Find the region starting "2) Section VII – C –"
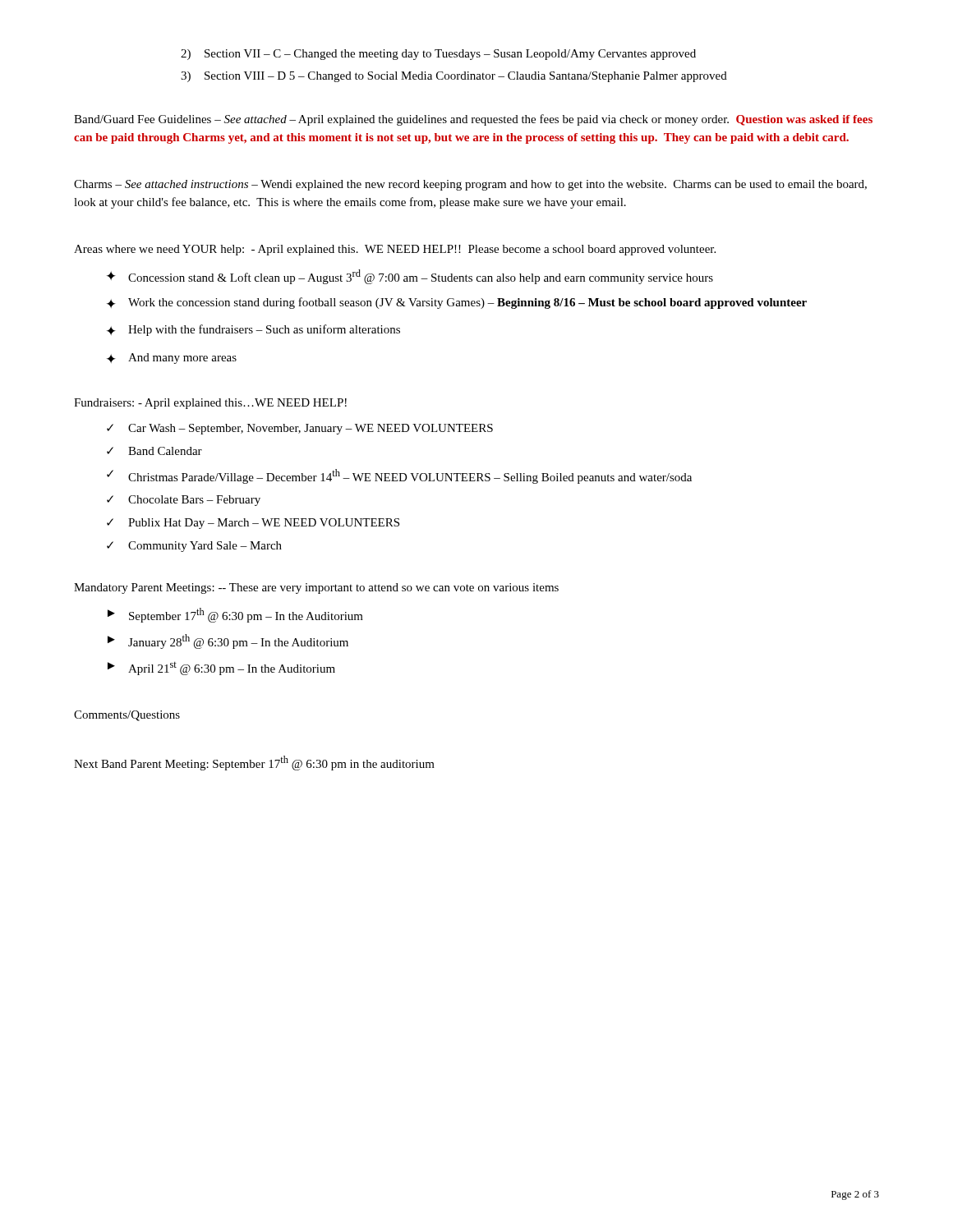This screenshot has width=953, height=1232. (x=438, y=54)
